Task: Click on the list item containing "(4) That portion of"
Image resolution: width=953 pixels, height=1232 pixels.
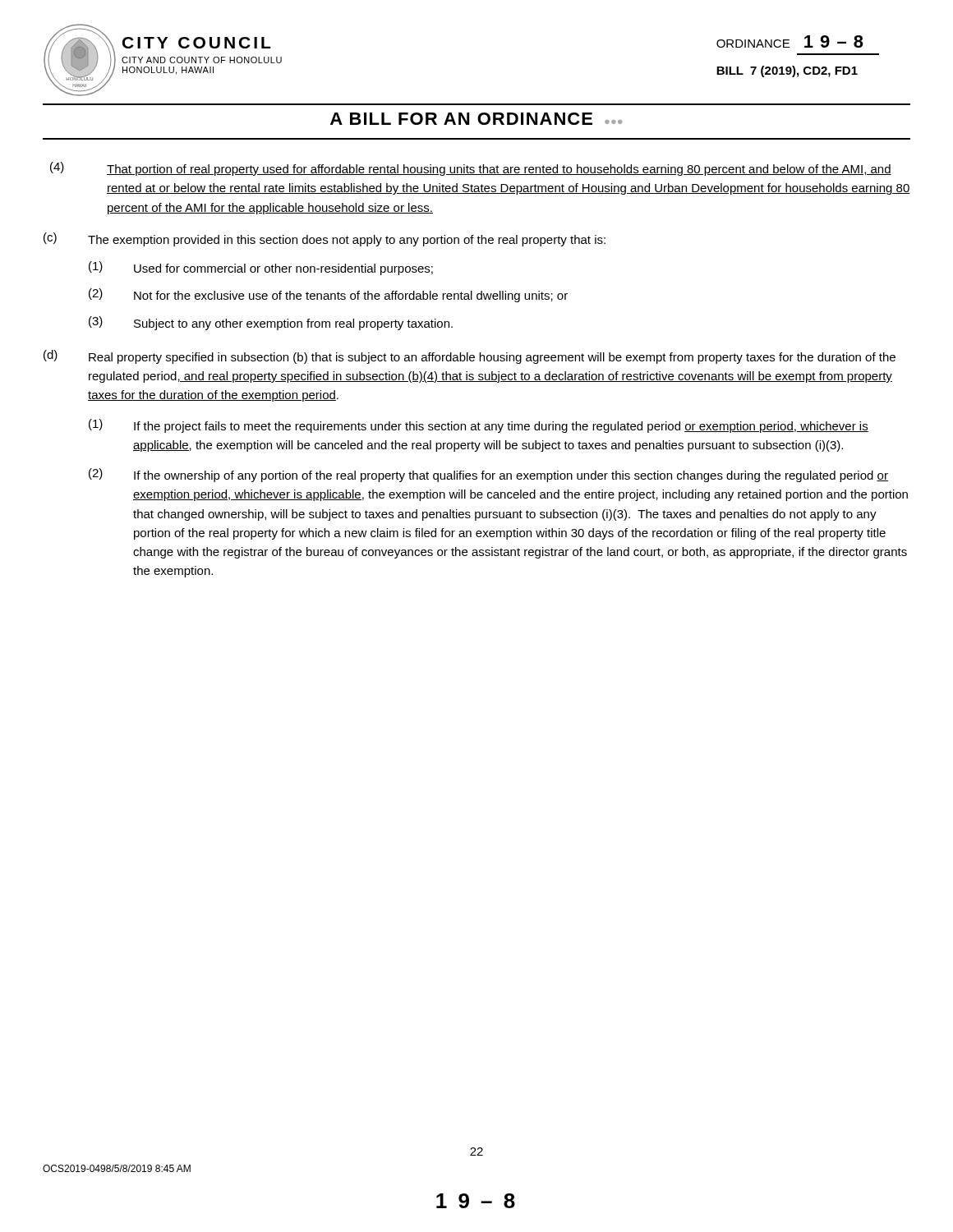Action: [476, 188]
